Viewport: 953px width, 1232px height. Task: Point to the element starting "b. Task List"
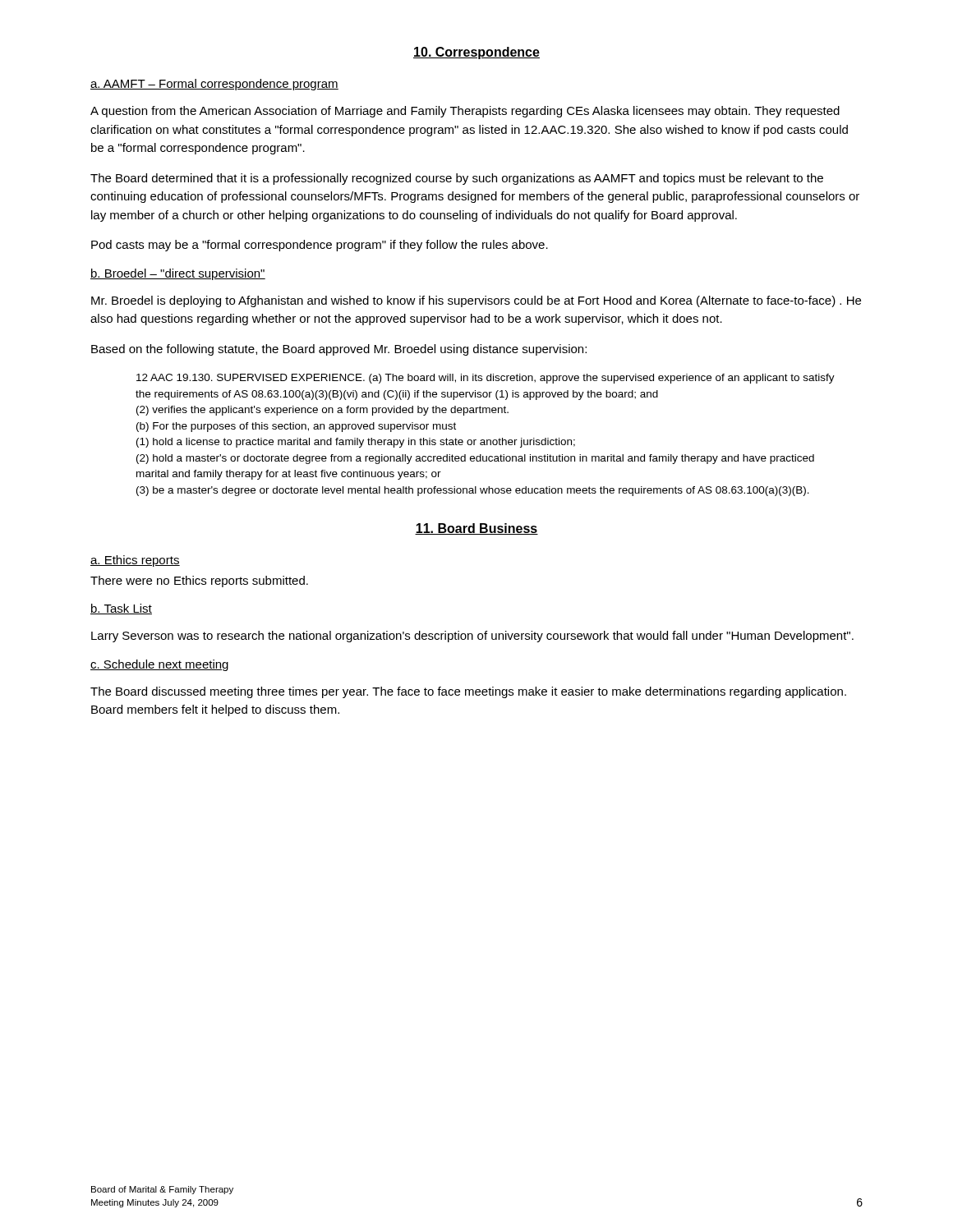click(121, 608)
